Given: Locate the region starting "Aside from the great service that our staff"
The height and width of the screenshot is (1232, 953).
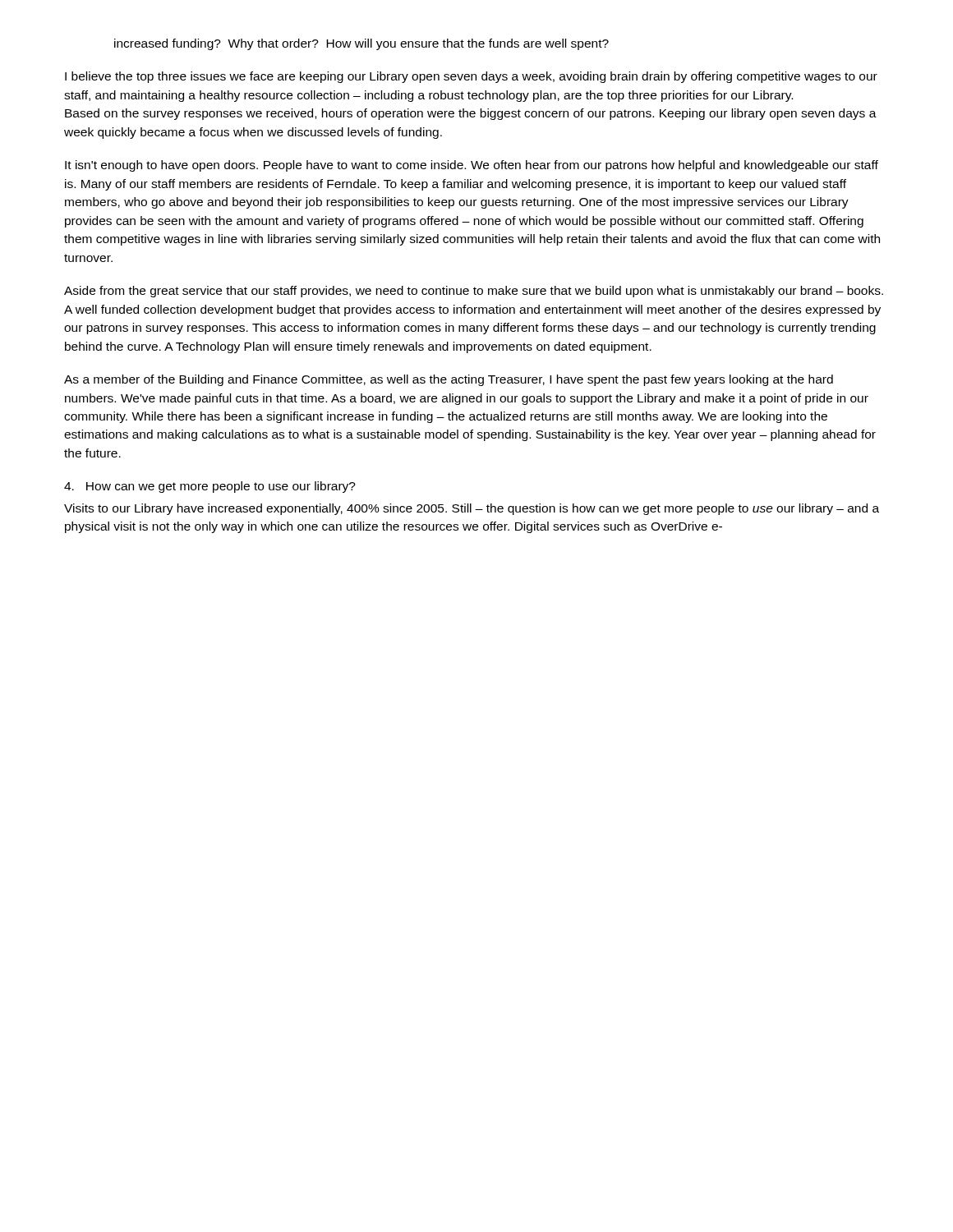Looking at the screenshot, I should click(474, 318).
